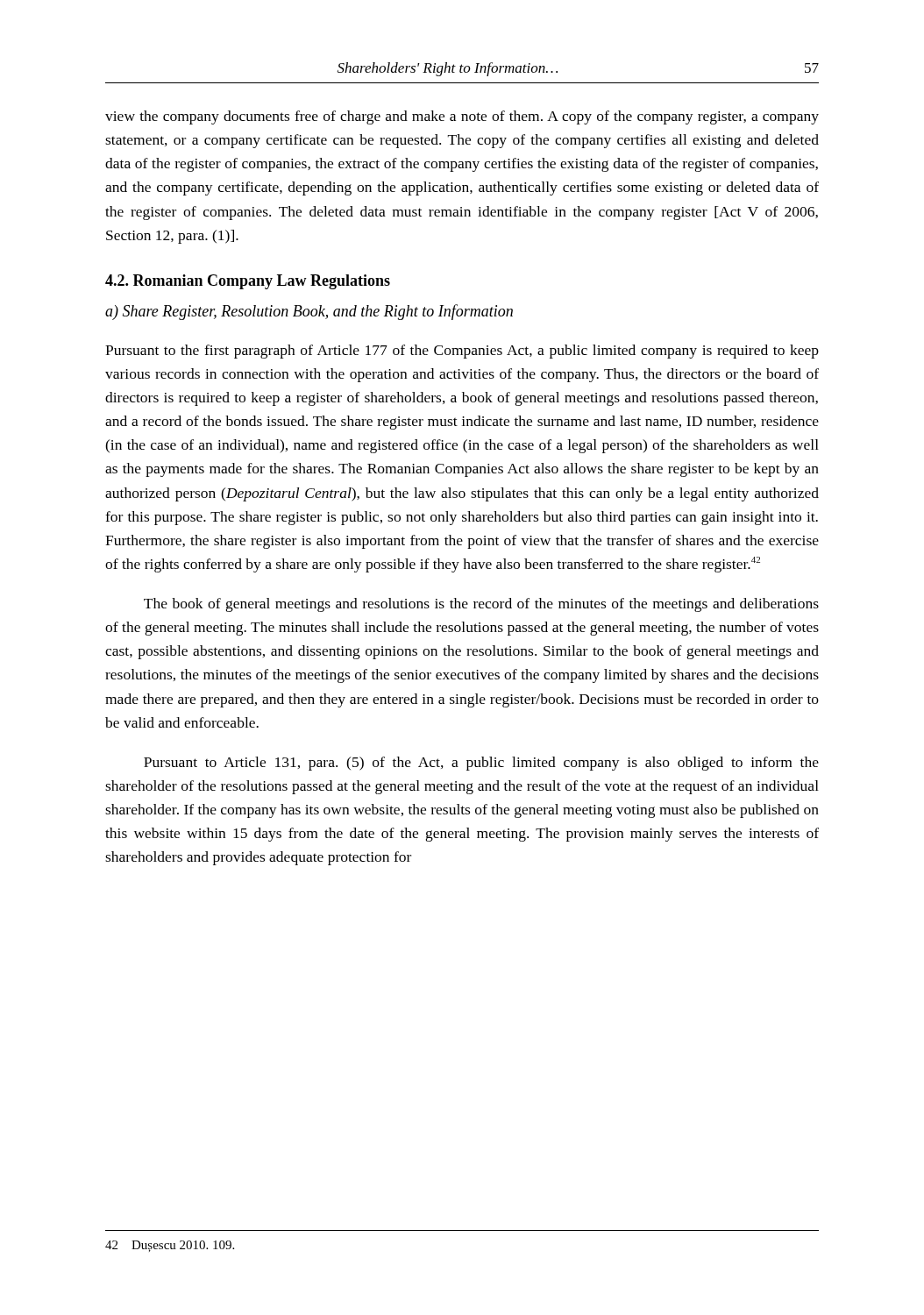Find the region starting "42 Dușescu 2010. 109."

pyautogui.click(x=170, y=1245)
